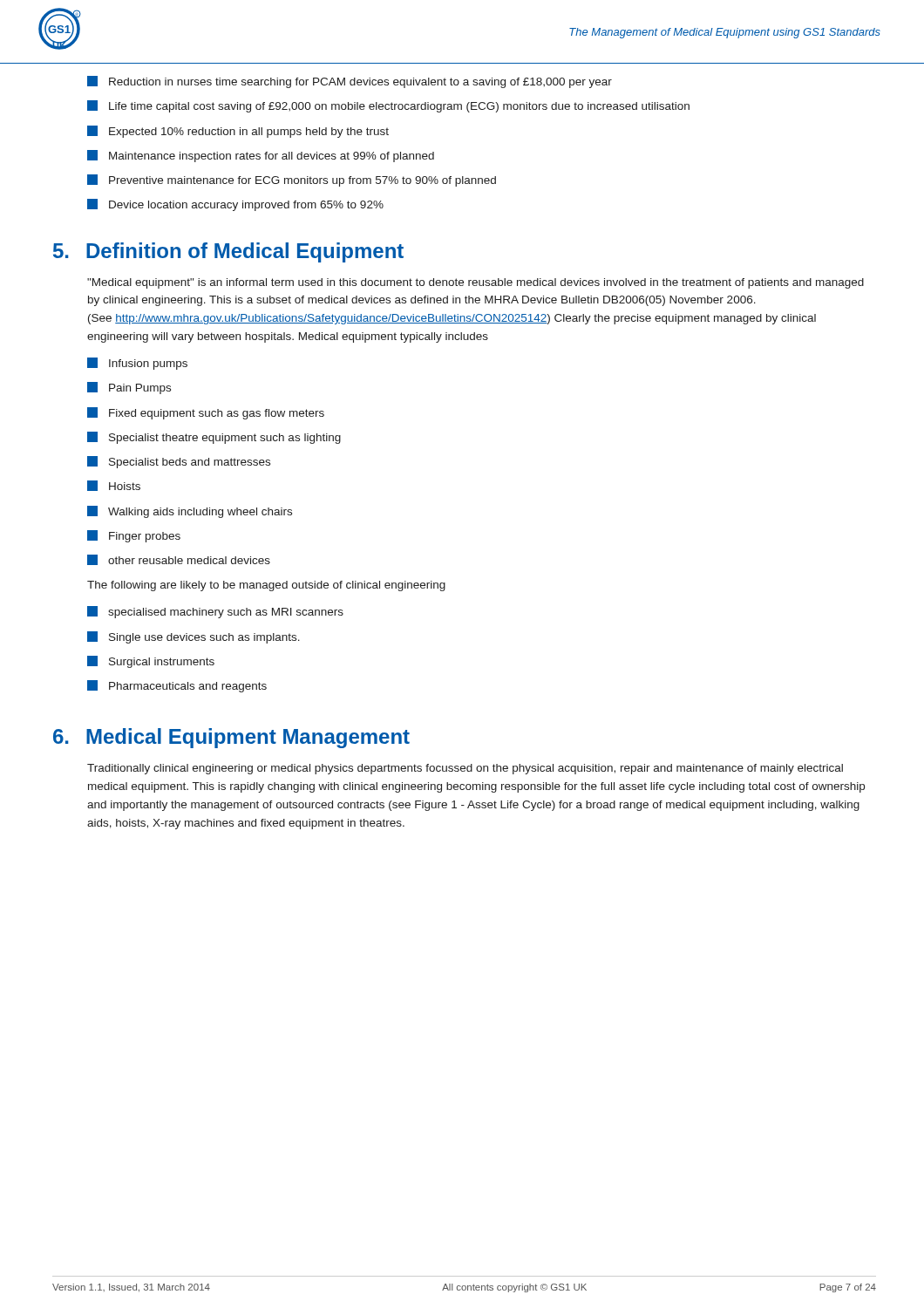Select the list item with the text "specialised machinery such as MRI scanners"
924x1308 pixels.
[x=215, y=613]
